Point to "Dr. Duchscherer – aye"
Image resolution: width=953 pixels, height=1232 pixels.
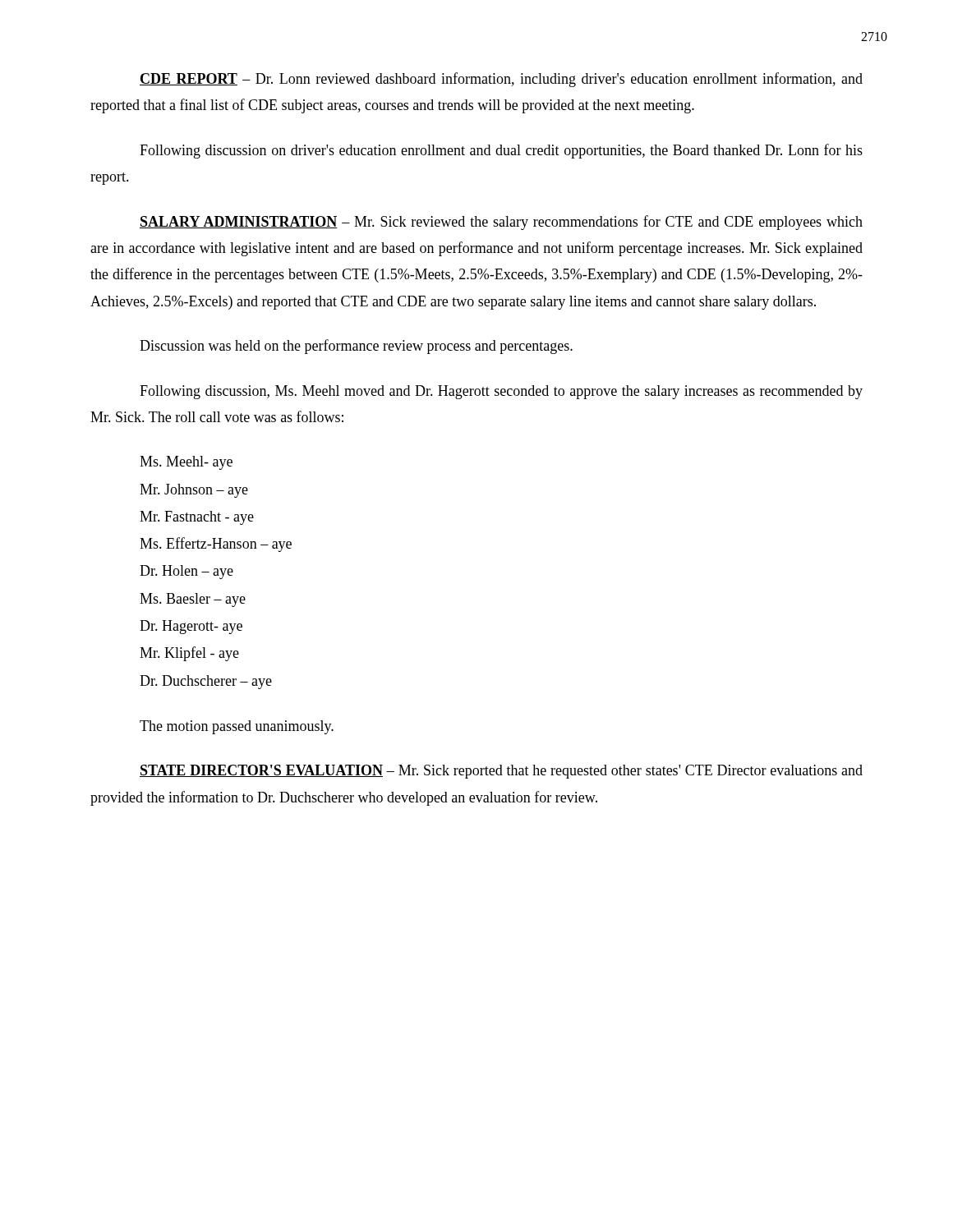coord(206,681)
